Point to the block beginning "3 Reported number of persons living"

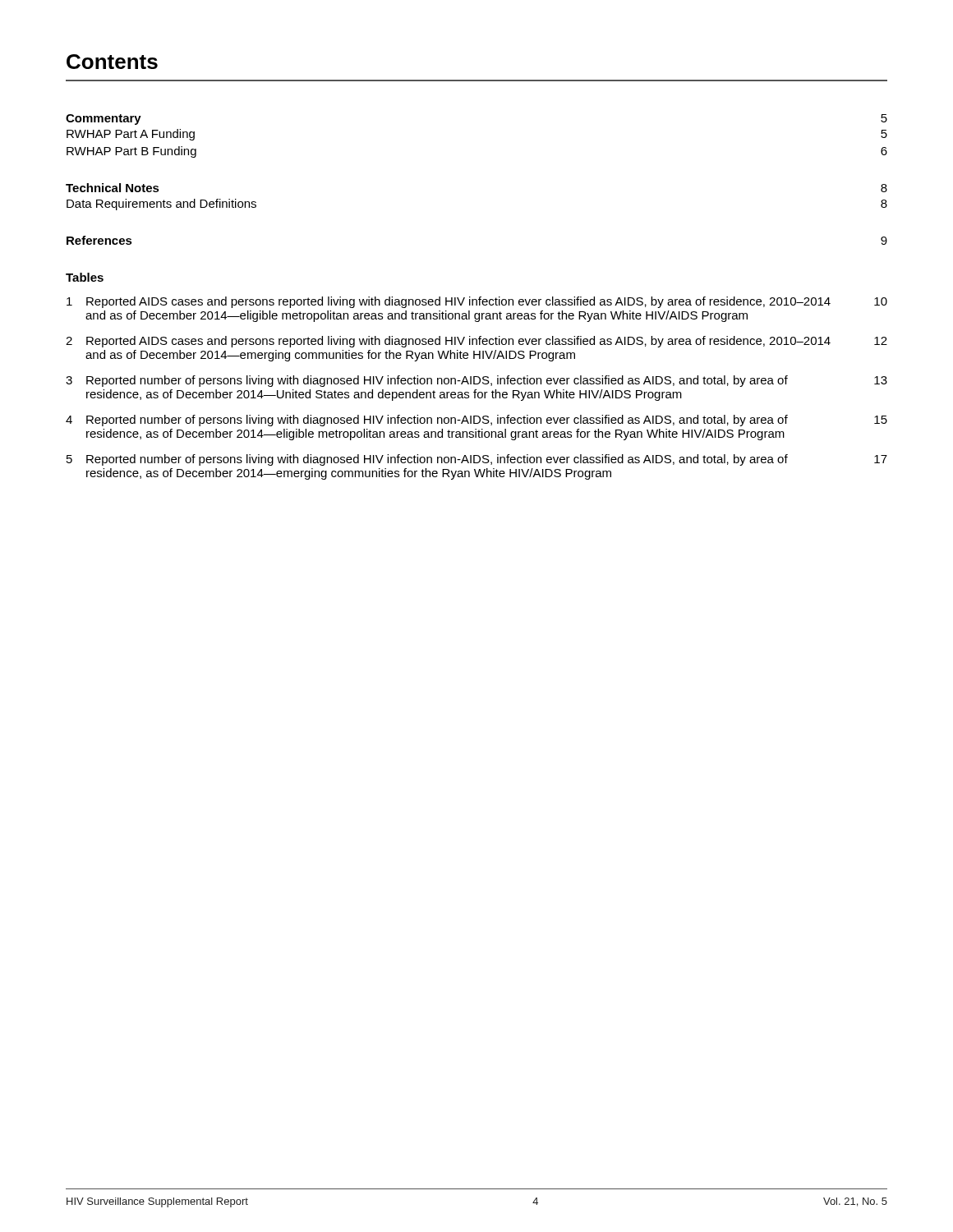tap(476, 387)
